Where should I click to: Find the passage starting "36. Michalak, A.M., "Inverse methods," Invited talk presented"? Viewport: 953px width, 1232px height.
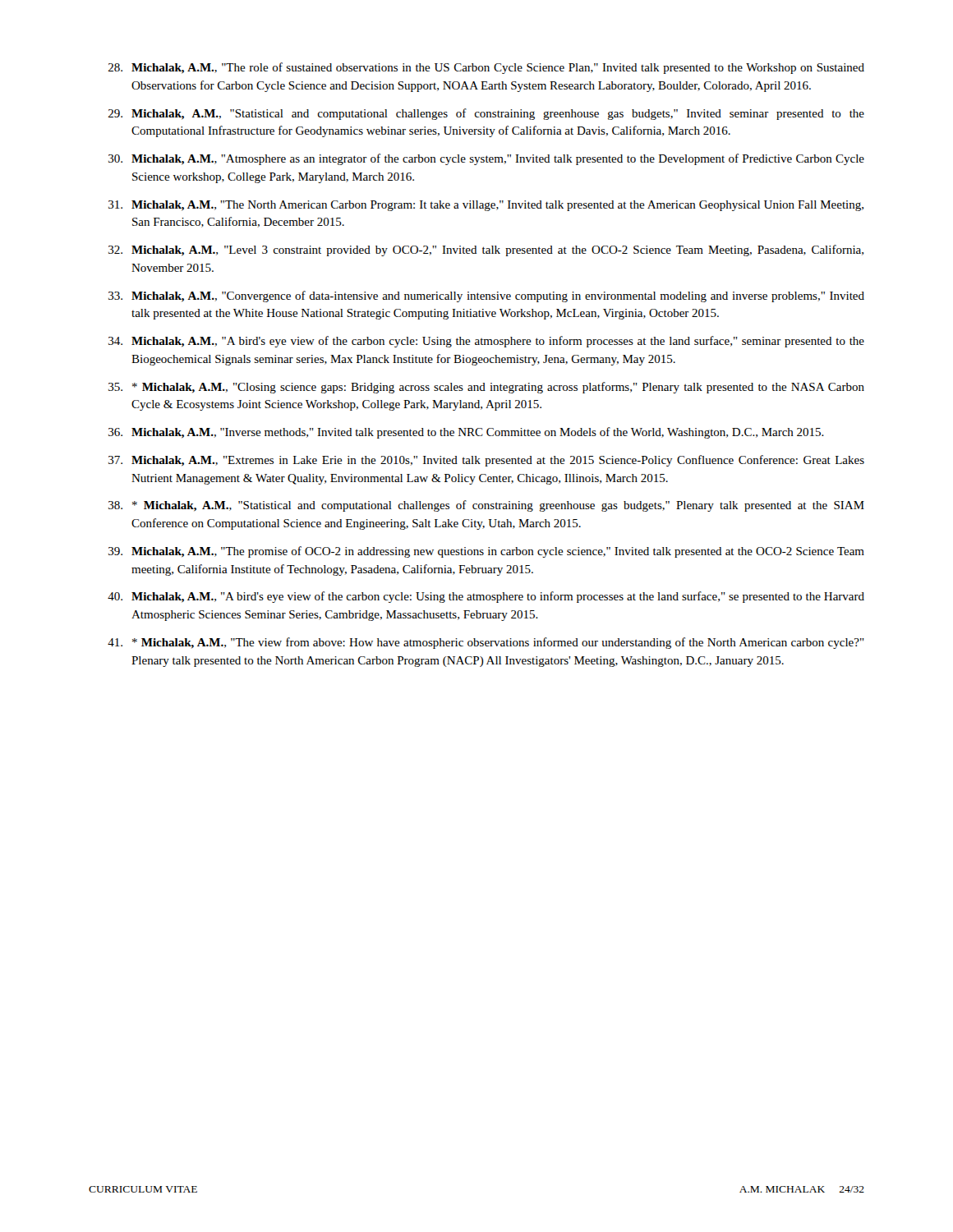(x=476, y=433)
